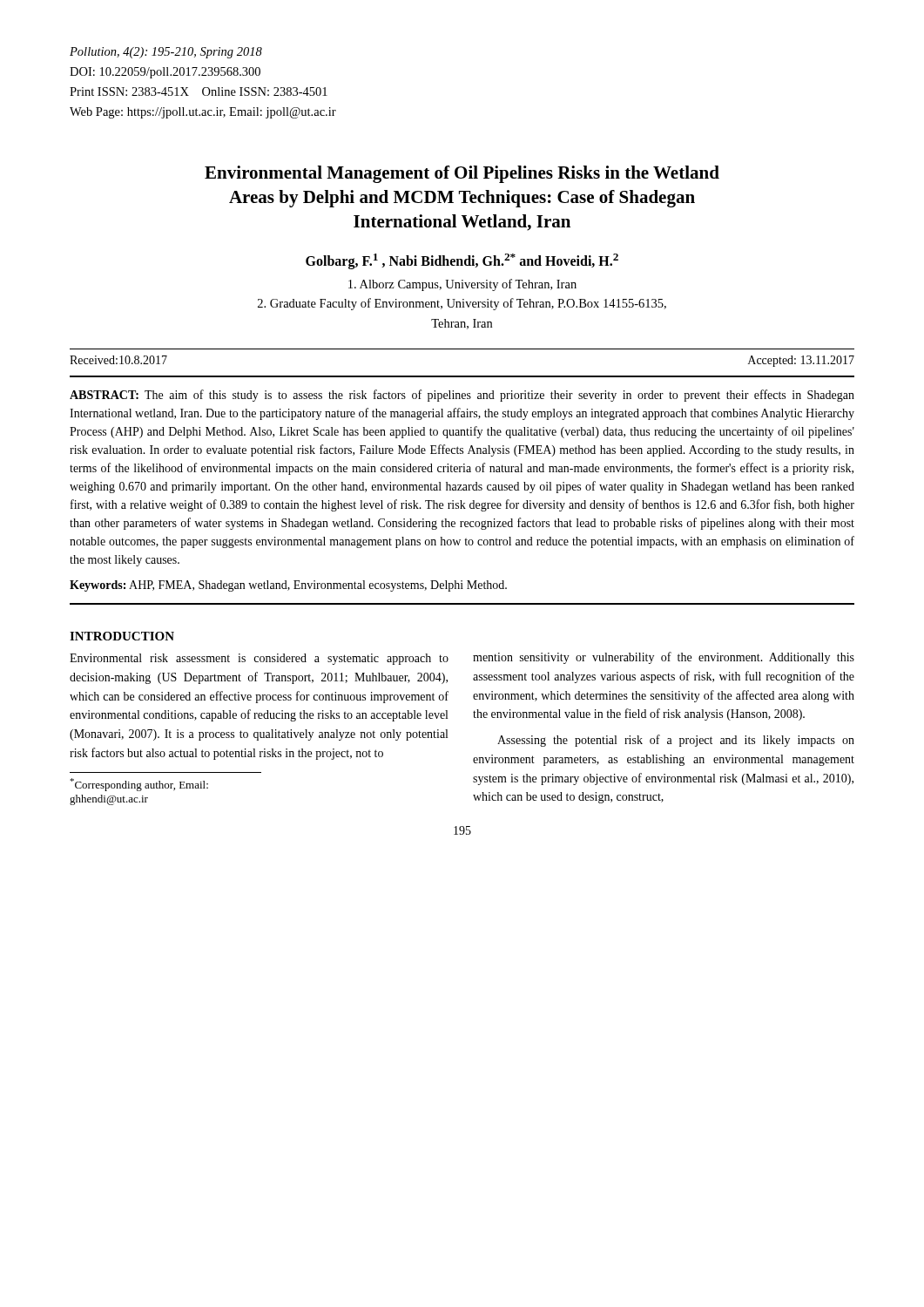
Task: Find a section header
Action: pos(122,636)
